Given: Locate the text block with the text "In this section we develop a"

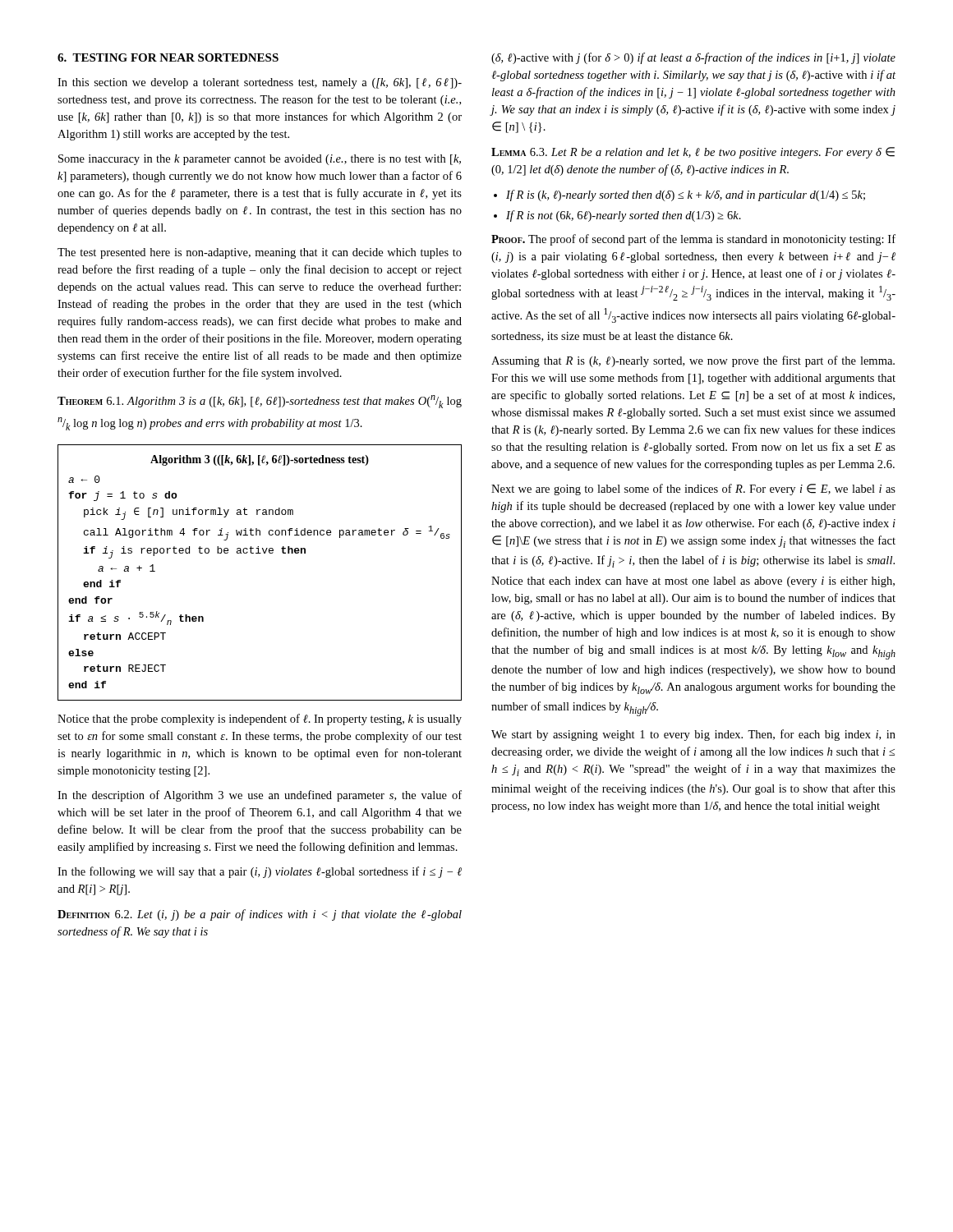Looking at the screenshot, I should pos(260,108).
